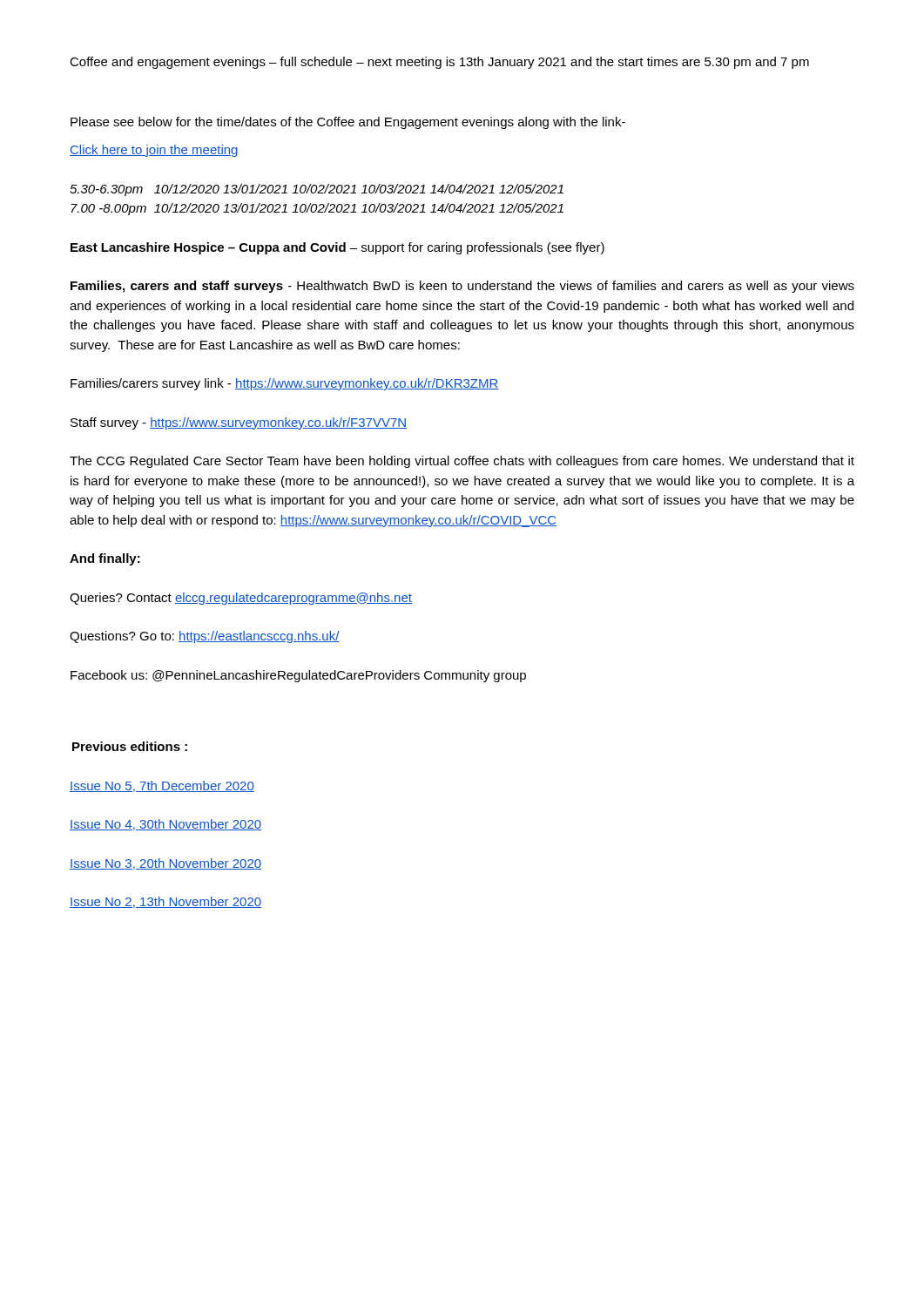The image size is (924, 1307).
Task: Select the text block starting "Please see below"
Action: tap(462, 122)
